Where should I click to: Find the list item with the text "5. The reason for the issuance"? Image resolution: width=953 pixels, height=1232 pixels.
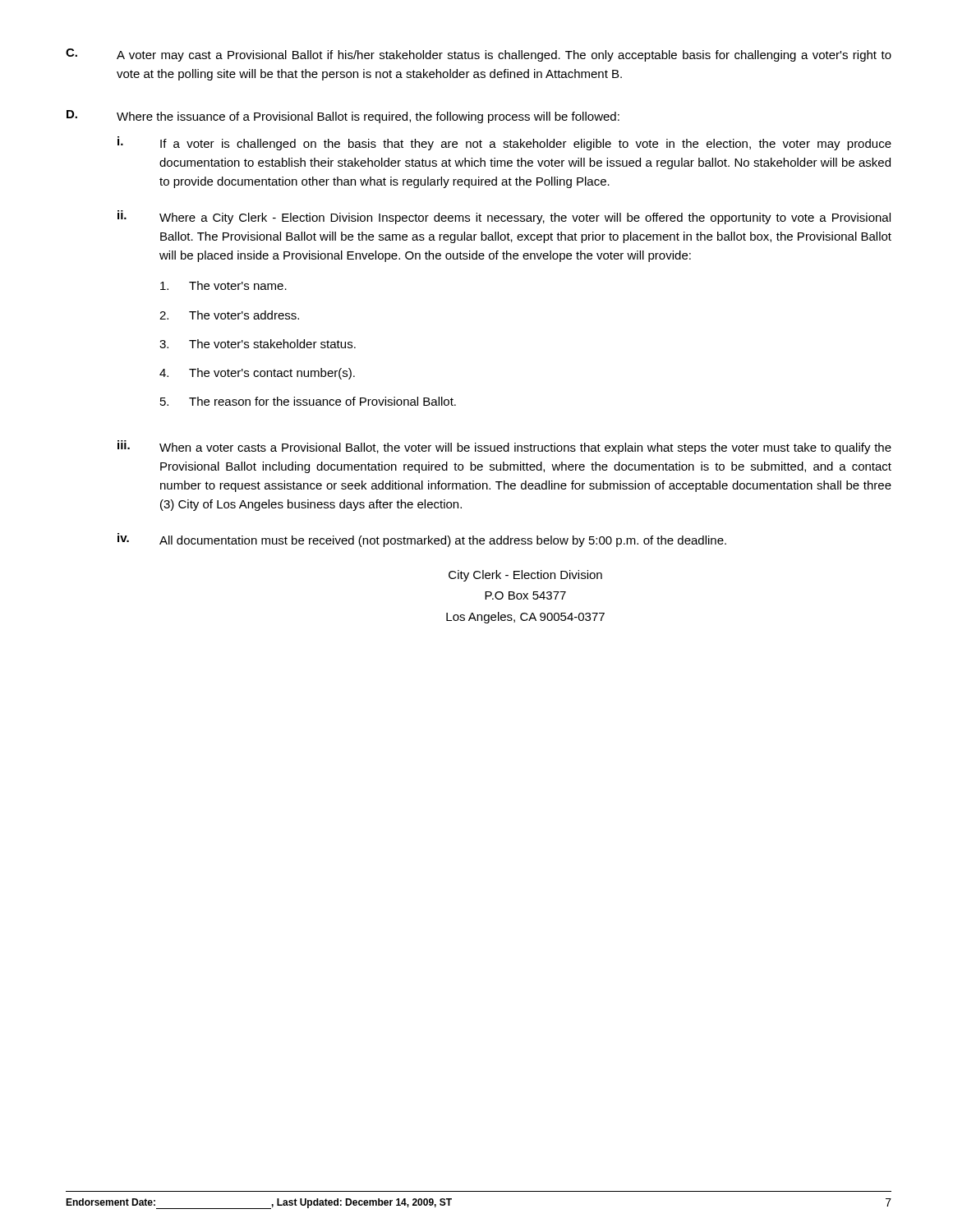308,401
